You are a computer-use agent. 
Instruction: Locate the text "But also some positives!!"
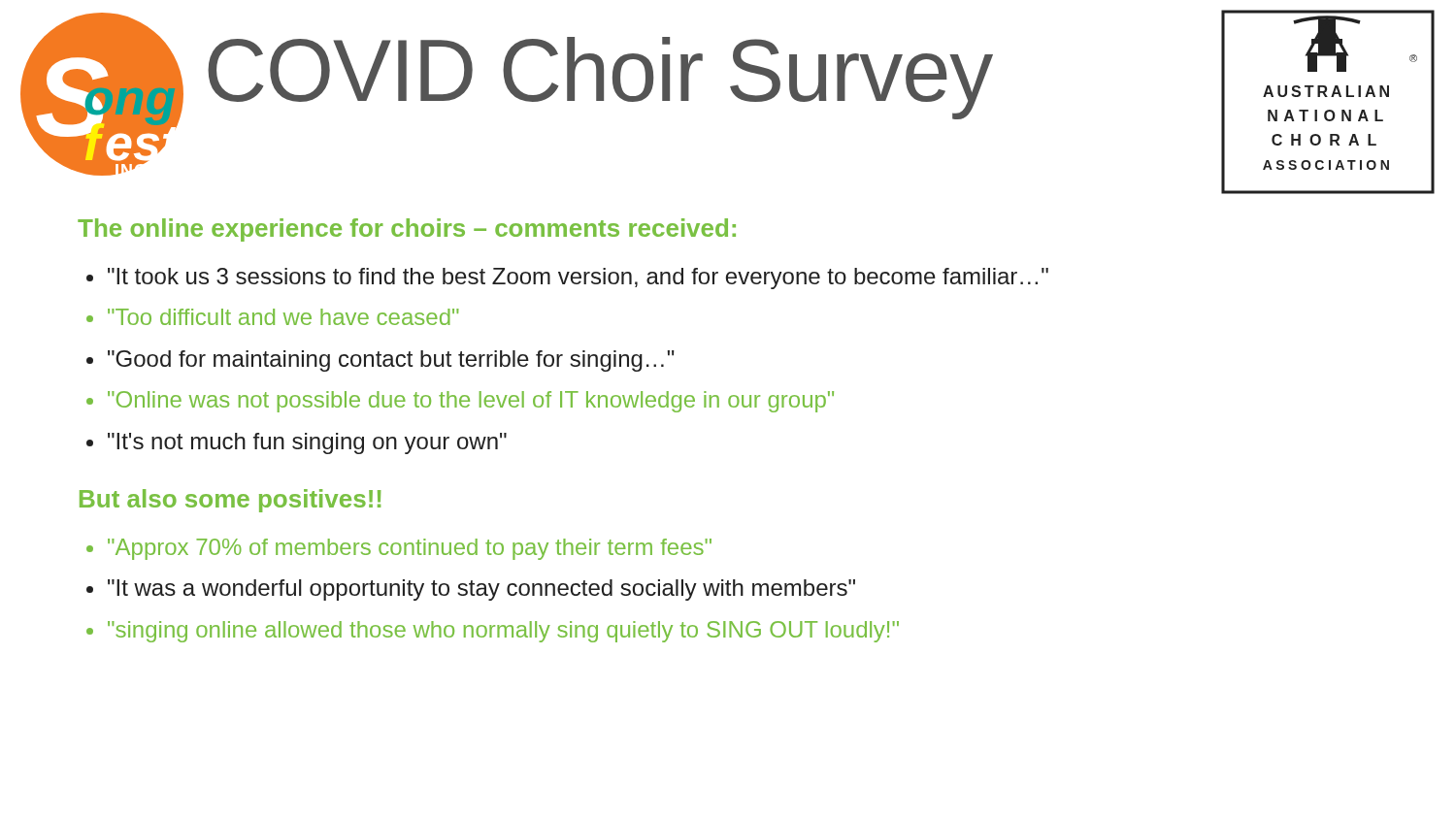230,499
